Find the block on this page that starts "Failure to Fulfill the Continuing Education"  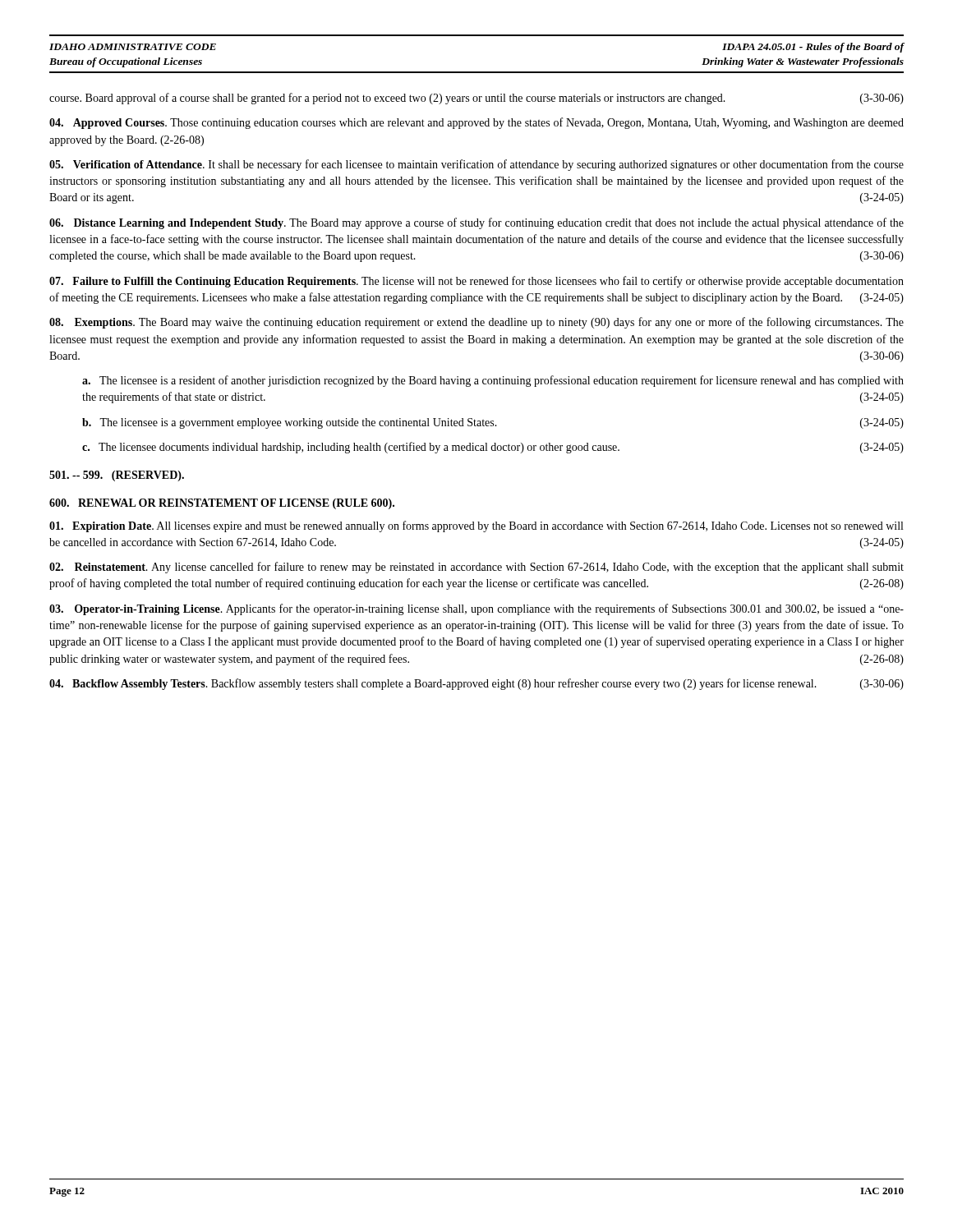[476, 291]
